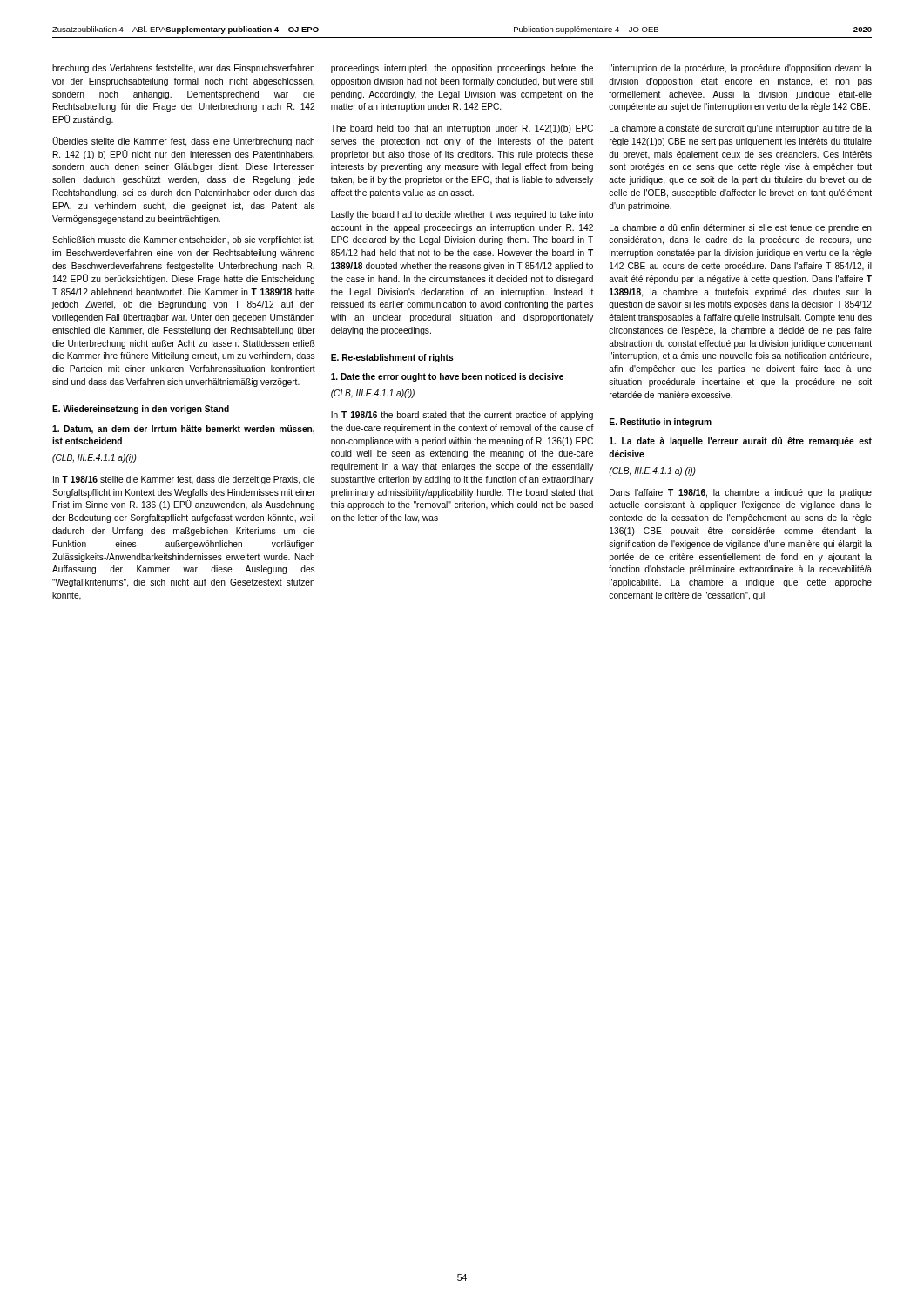Viewport: 924px width, 1307px height.
Task: Select the region starting "proceedings interrupted, the"
Action: (x=462, y=88)
